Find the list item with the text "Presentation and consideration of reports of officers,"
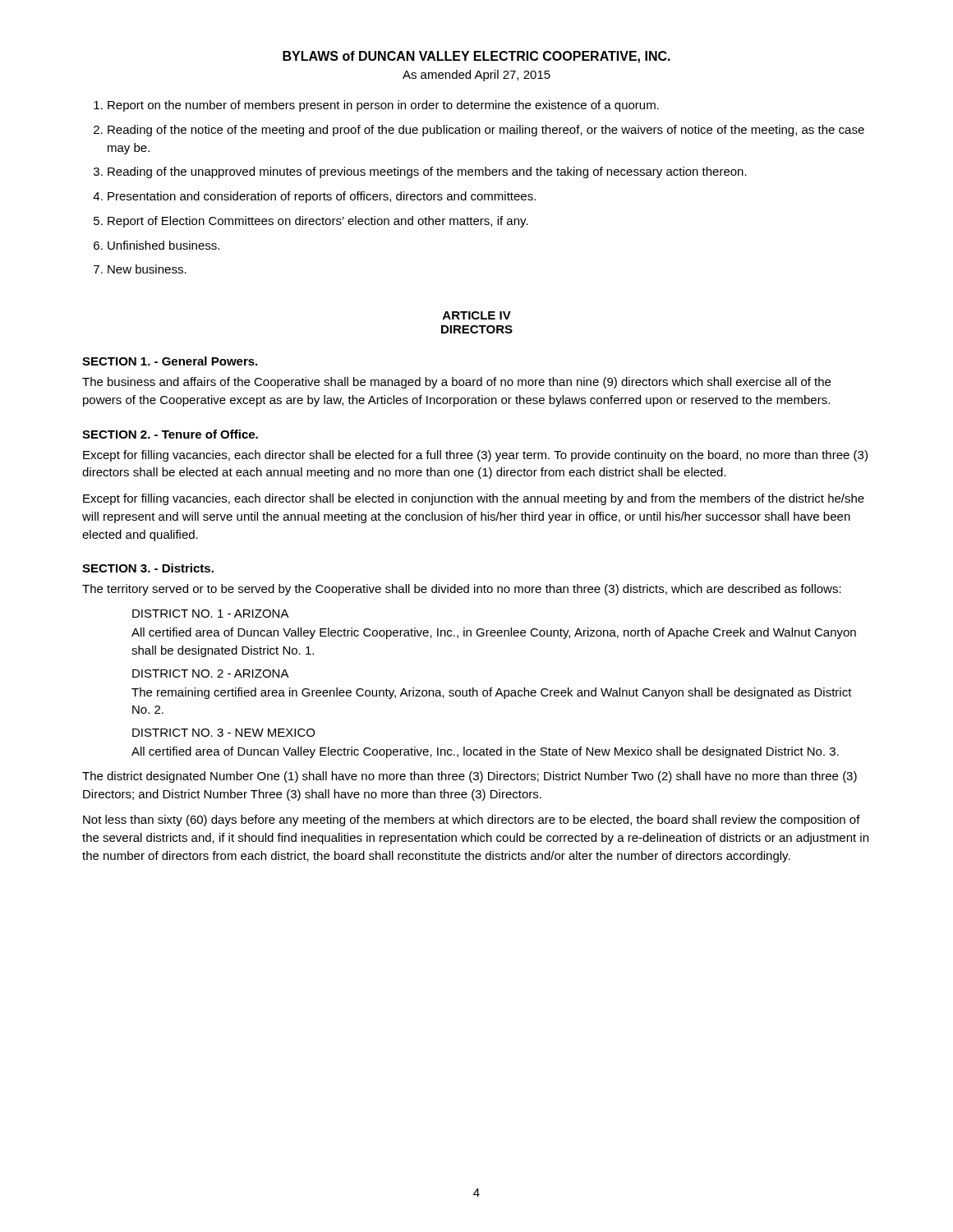Screen dimensions: 1232x953 [x=322, y=196]
